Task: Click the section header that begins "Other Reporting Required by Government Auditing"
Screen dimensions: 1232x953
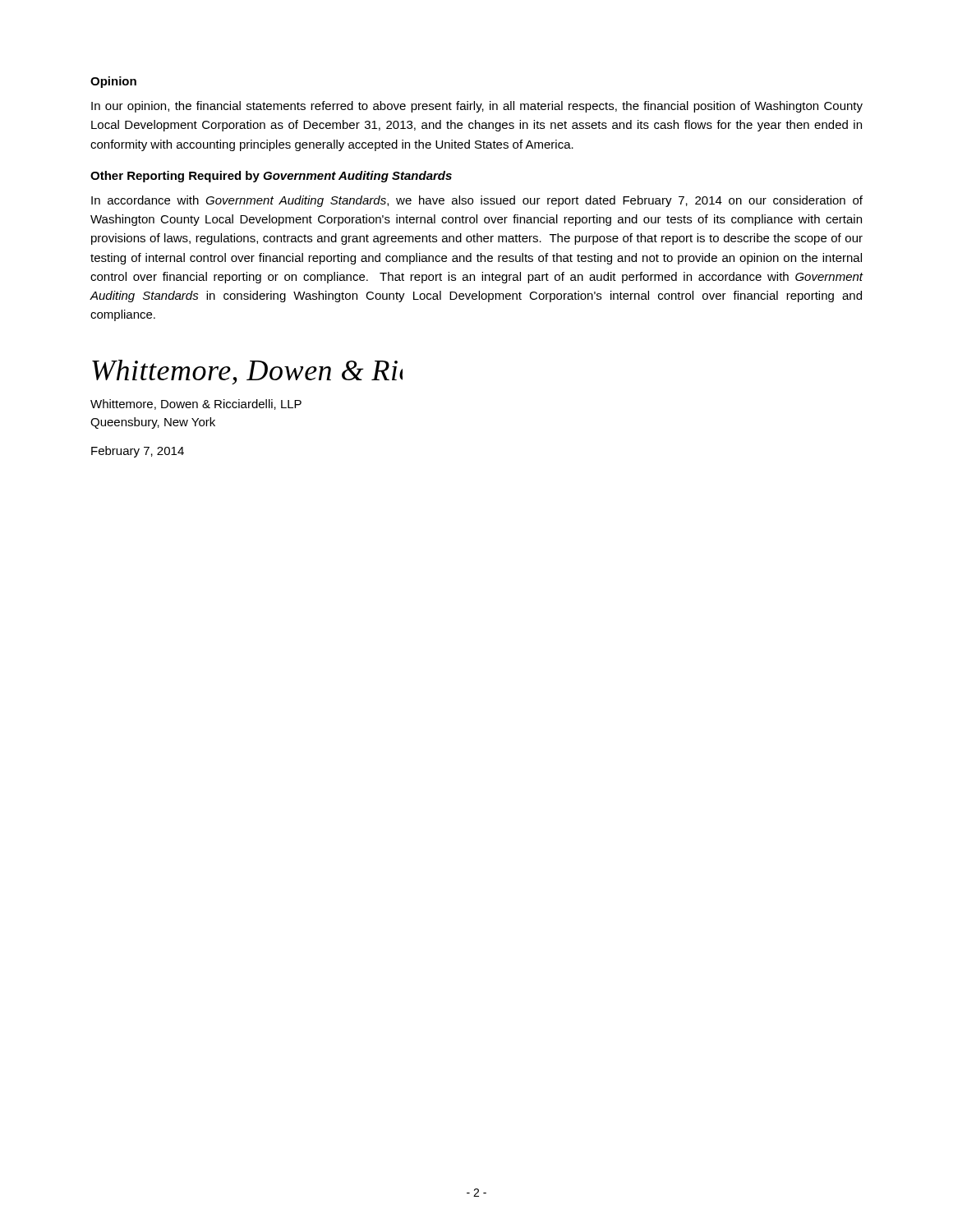Action: (271, 175)
